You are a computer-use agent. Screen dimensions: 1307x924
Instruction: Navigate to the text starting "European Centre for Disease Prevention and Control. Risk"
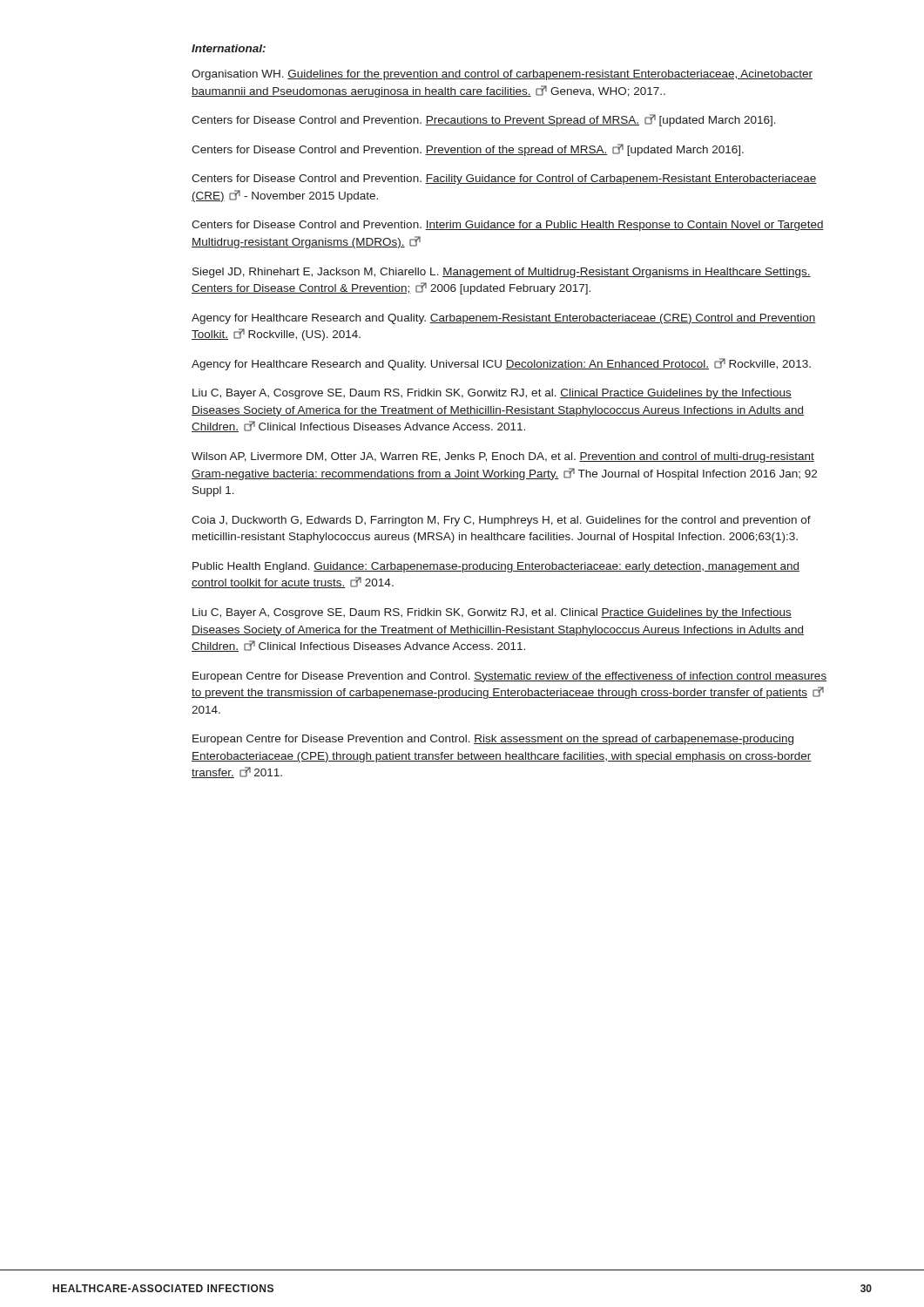click(x=501, y=756)
